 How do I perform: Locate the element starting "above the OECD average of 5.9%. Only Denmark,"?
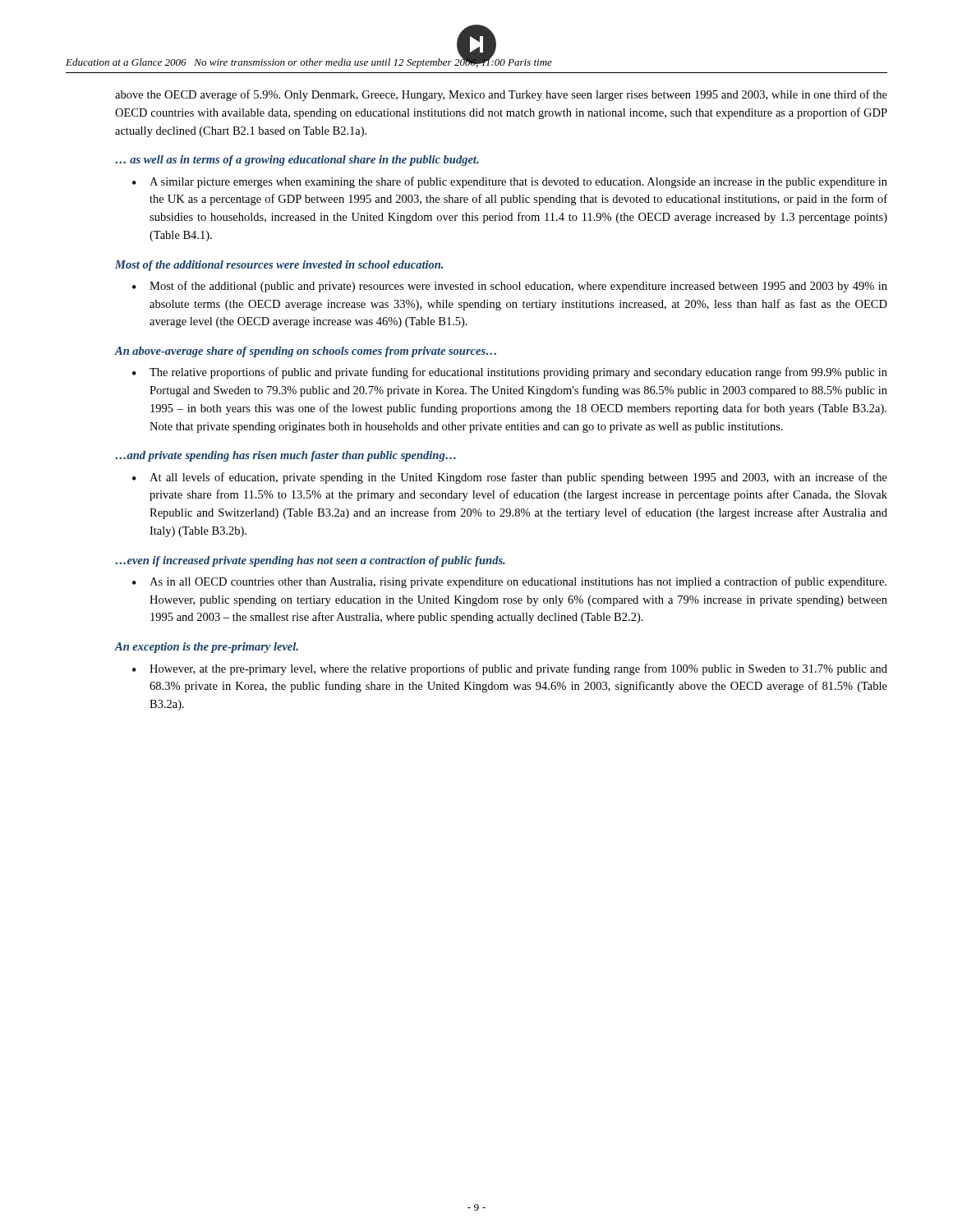click(501, 112)
